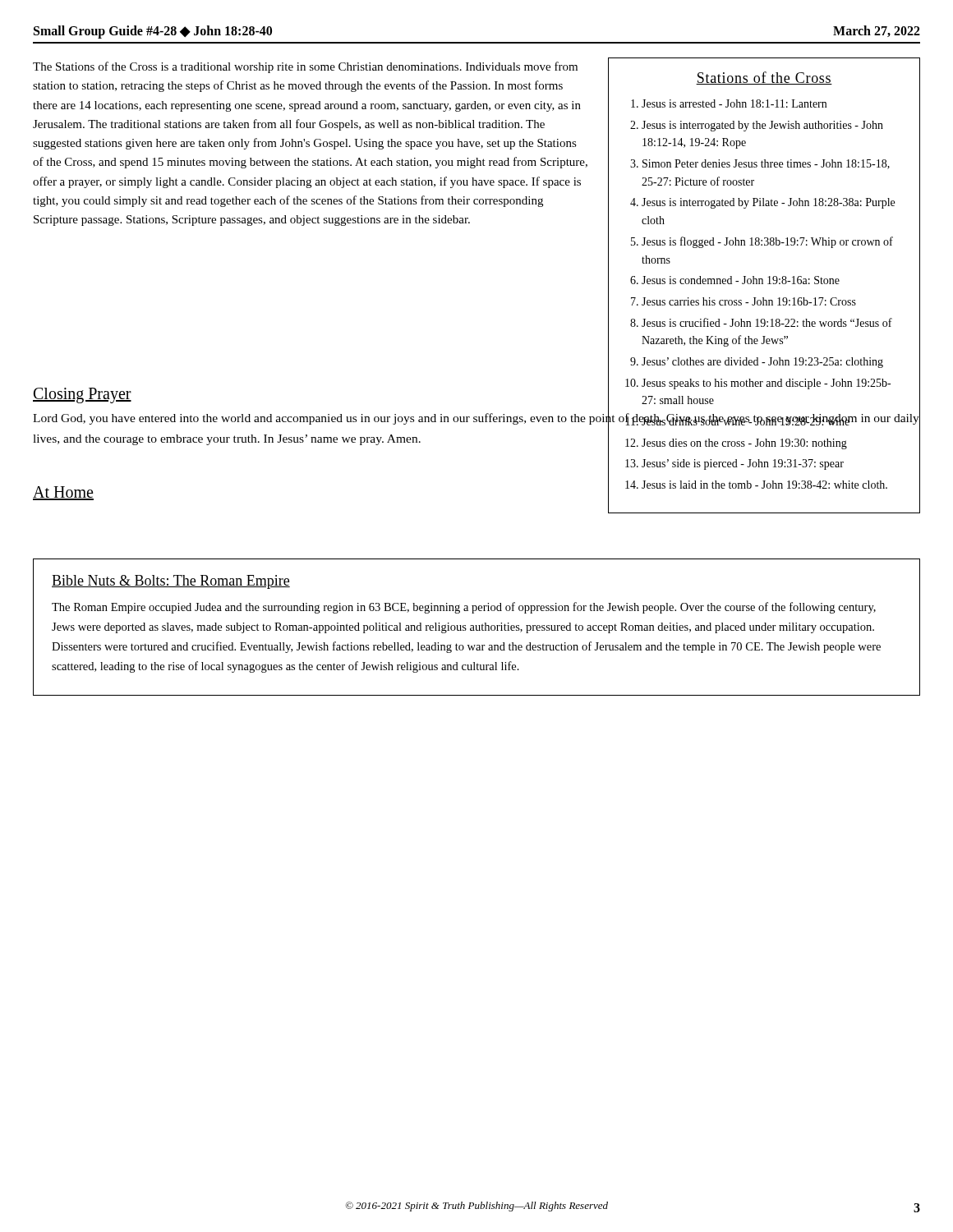Click on the list item that reads "Jesus is condemned -"
The image size is (953, 1232).
pyautogui.click(x=773, y=281)
